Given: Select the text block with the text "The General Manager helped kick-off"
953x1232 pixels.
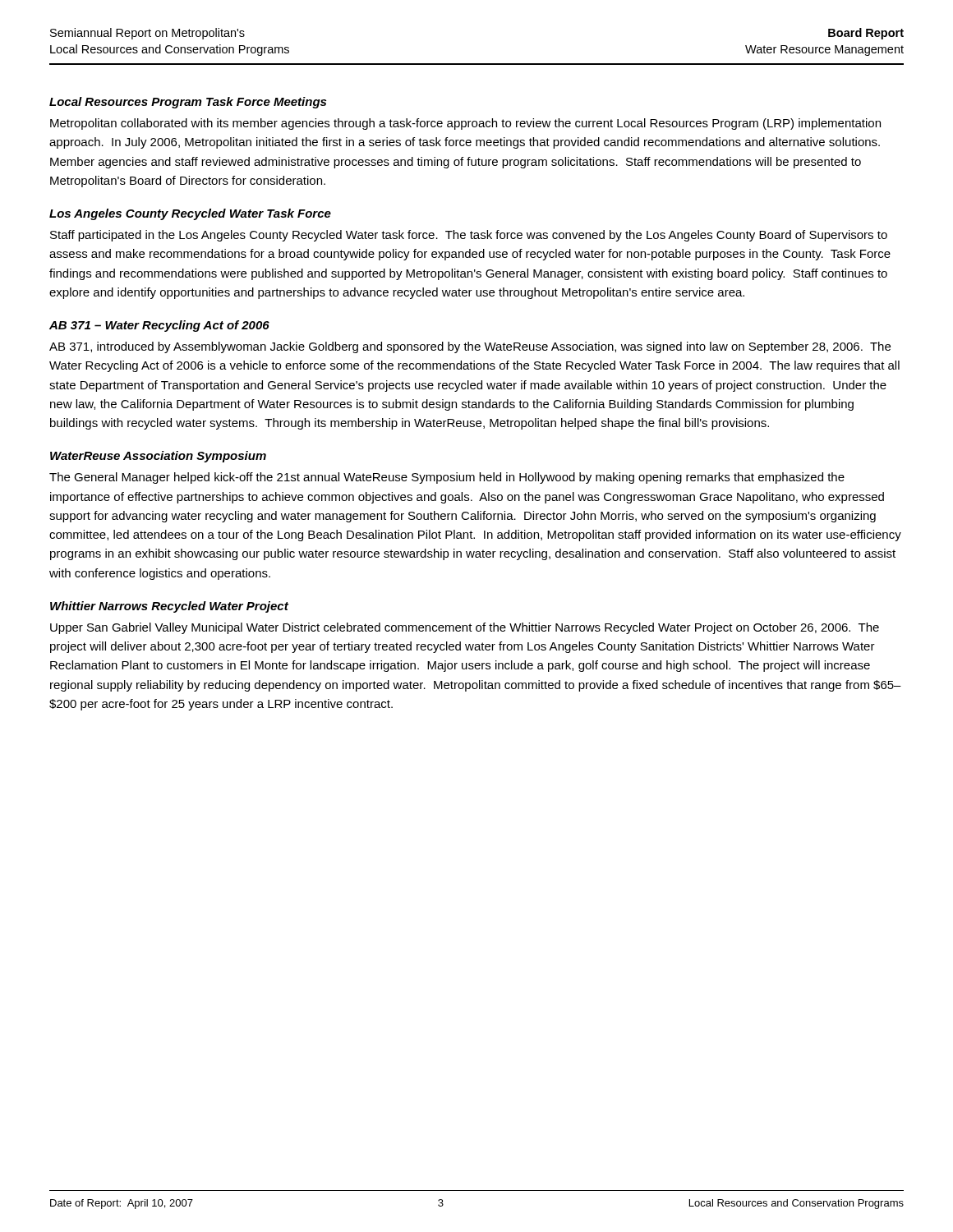Looking at the screenshot, I should coord(475,525).
